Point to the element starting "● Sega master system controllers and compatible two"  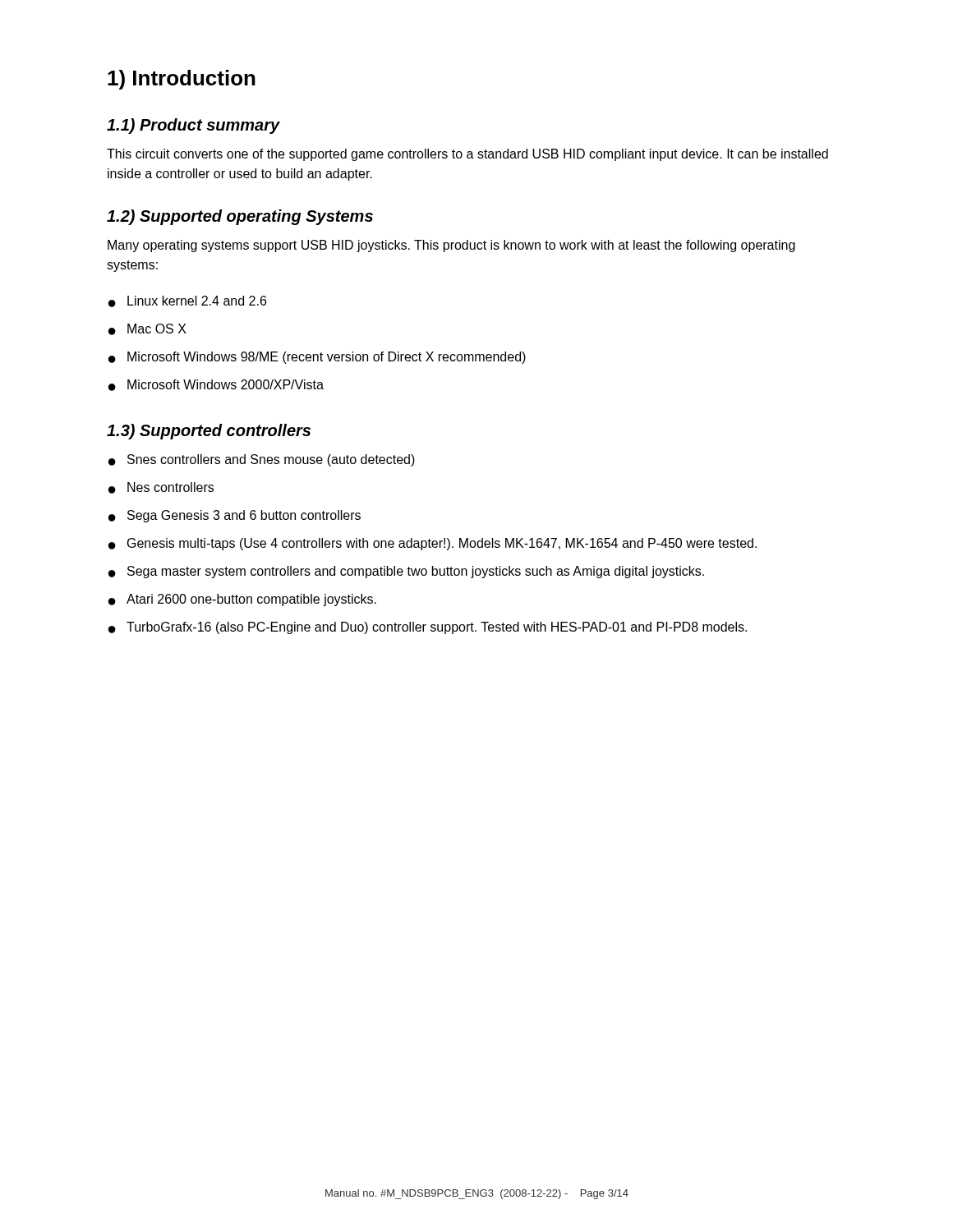pos(476,572)
